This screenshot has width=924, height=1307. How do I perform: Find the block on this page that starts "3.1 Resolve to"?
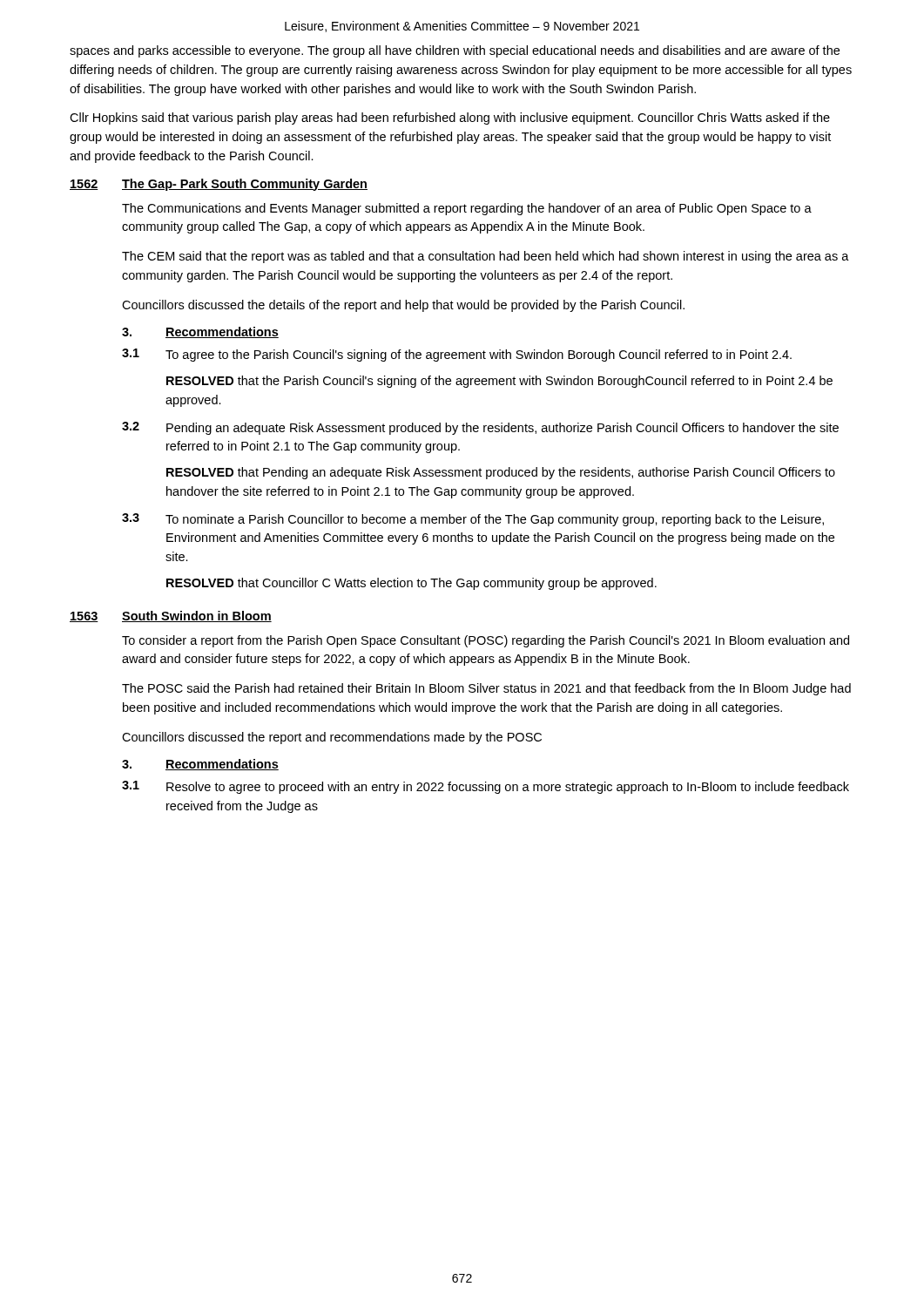tap(488, 797)
